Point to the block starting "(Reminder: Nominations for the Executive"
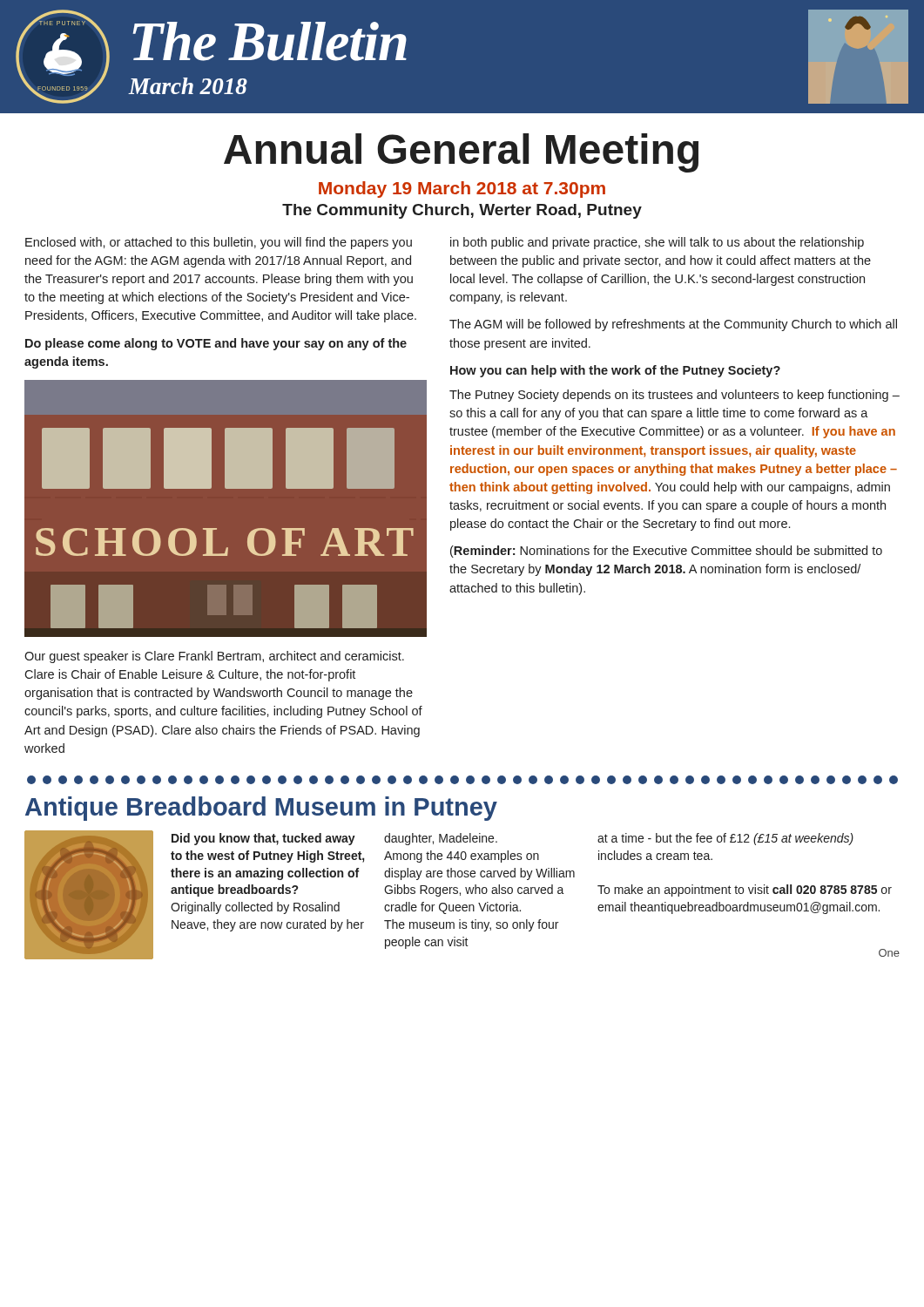Viewport: 924px width, 1307px height. coord(666,569)
